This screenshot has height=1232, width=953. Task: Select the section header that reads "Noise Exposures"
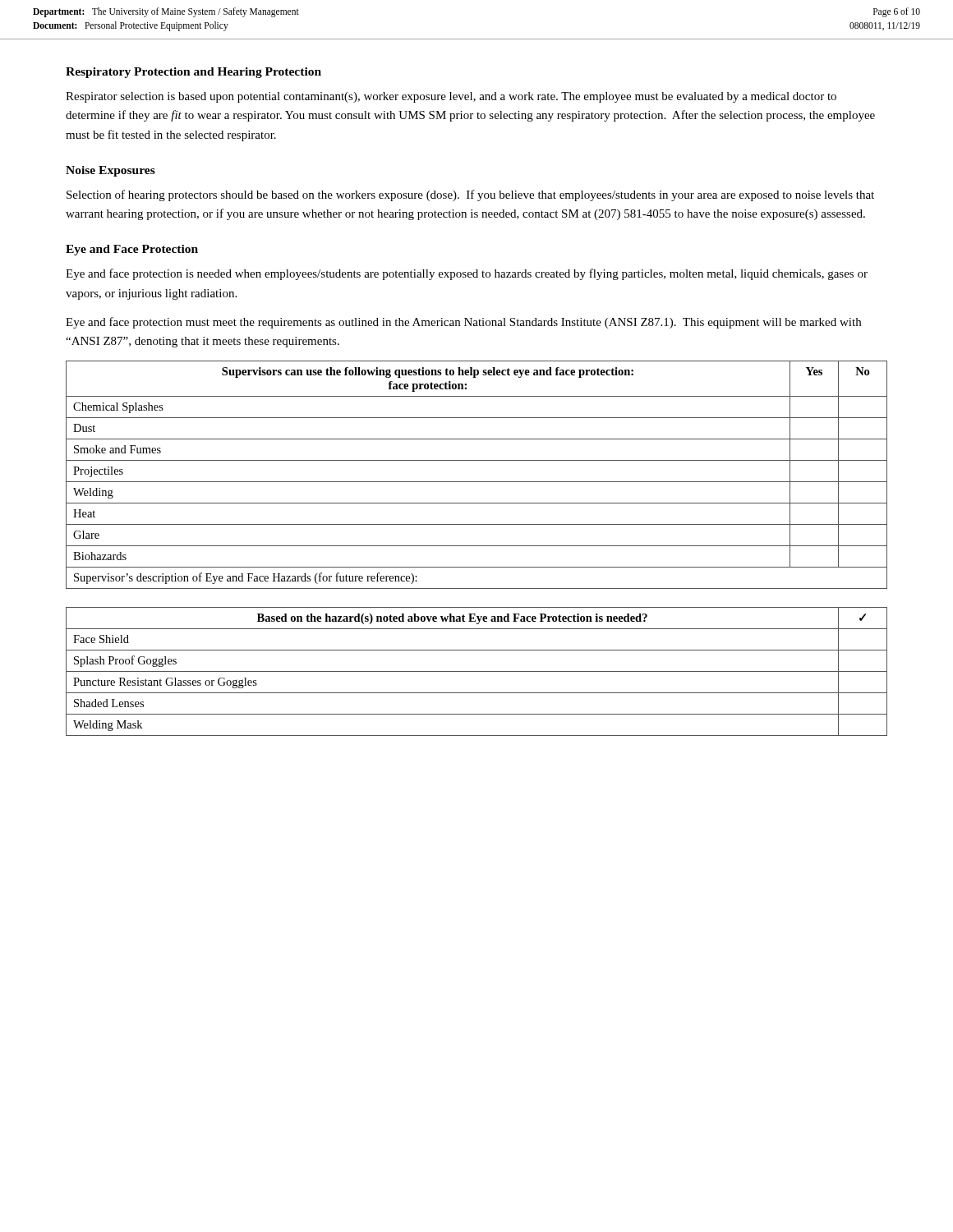pyautogui.click(x=110, y=169)
